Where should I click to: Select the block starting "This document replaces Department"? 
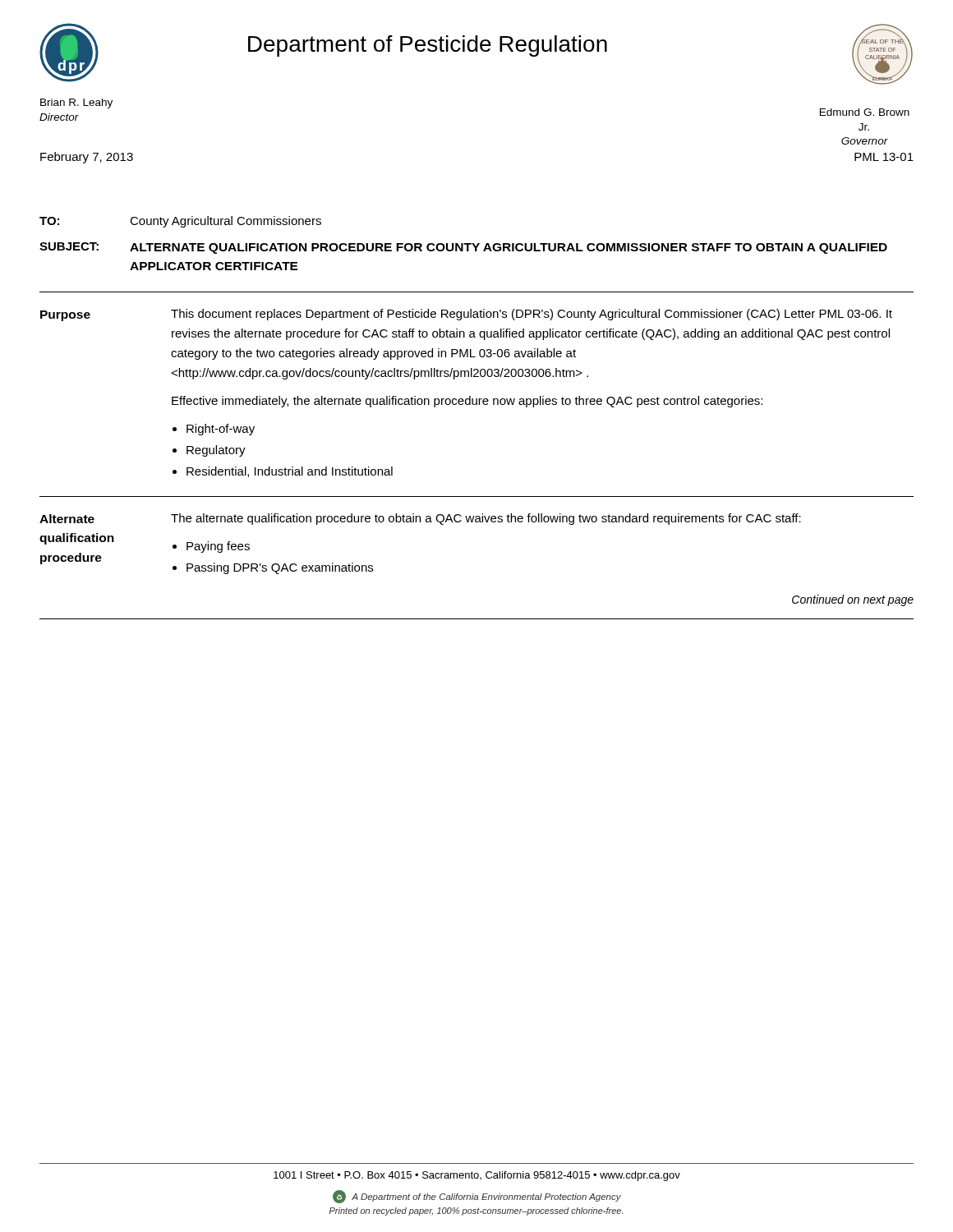[x=542, y=393]
